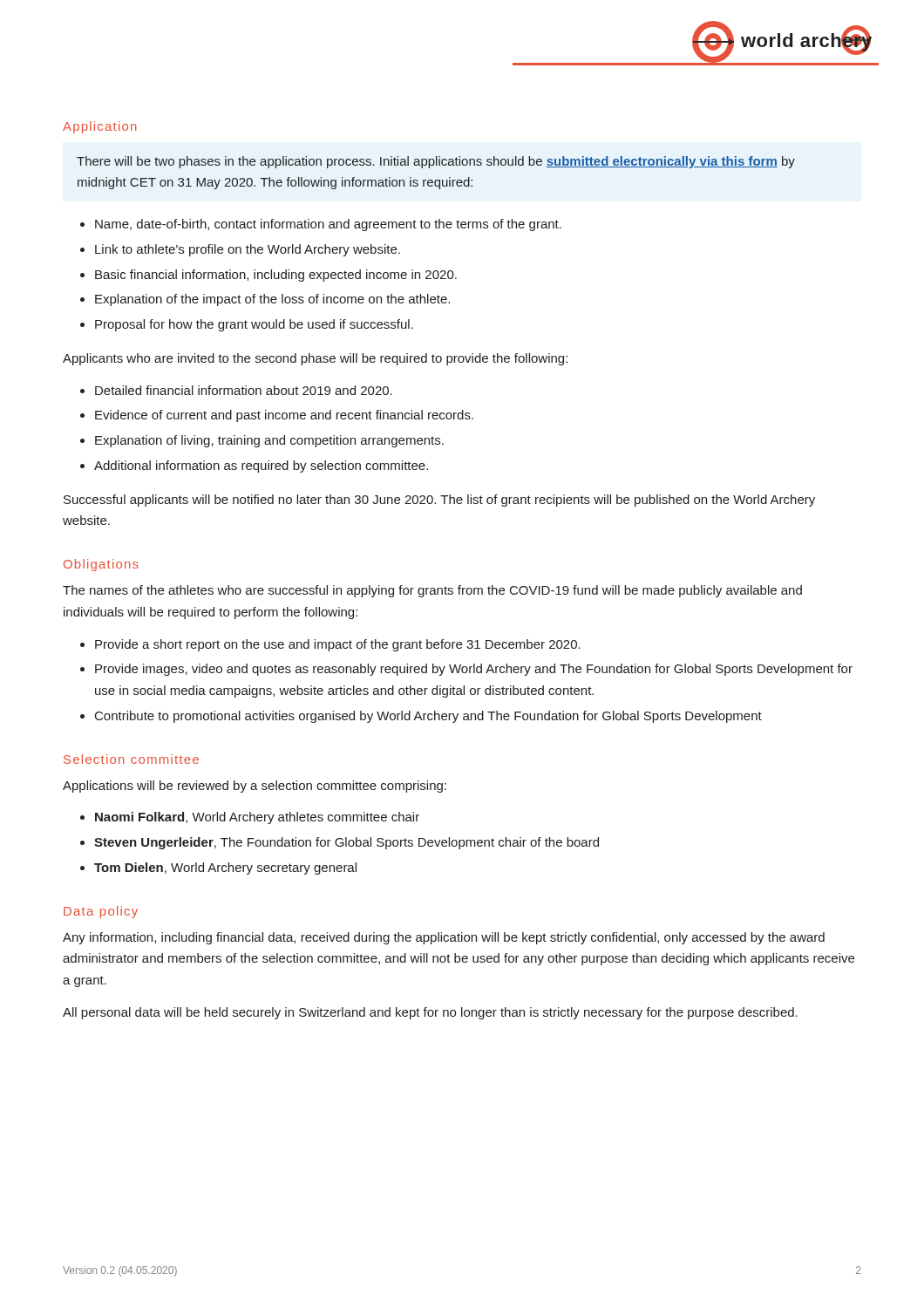Click on the element starting "Contribute to promotional activities organised by World Archery"
Image resolution: width=924 pixels, height=1308 pixels.
coord(428,715)
